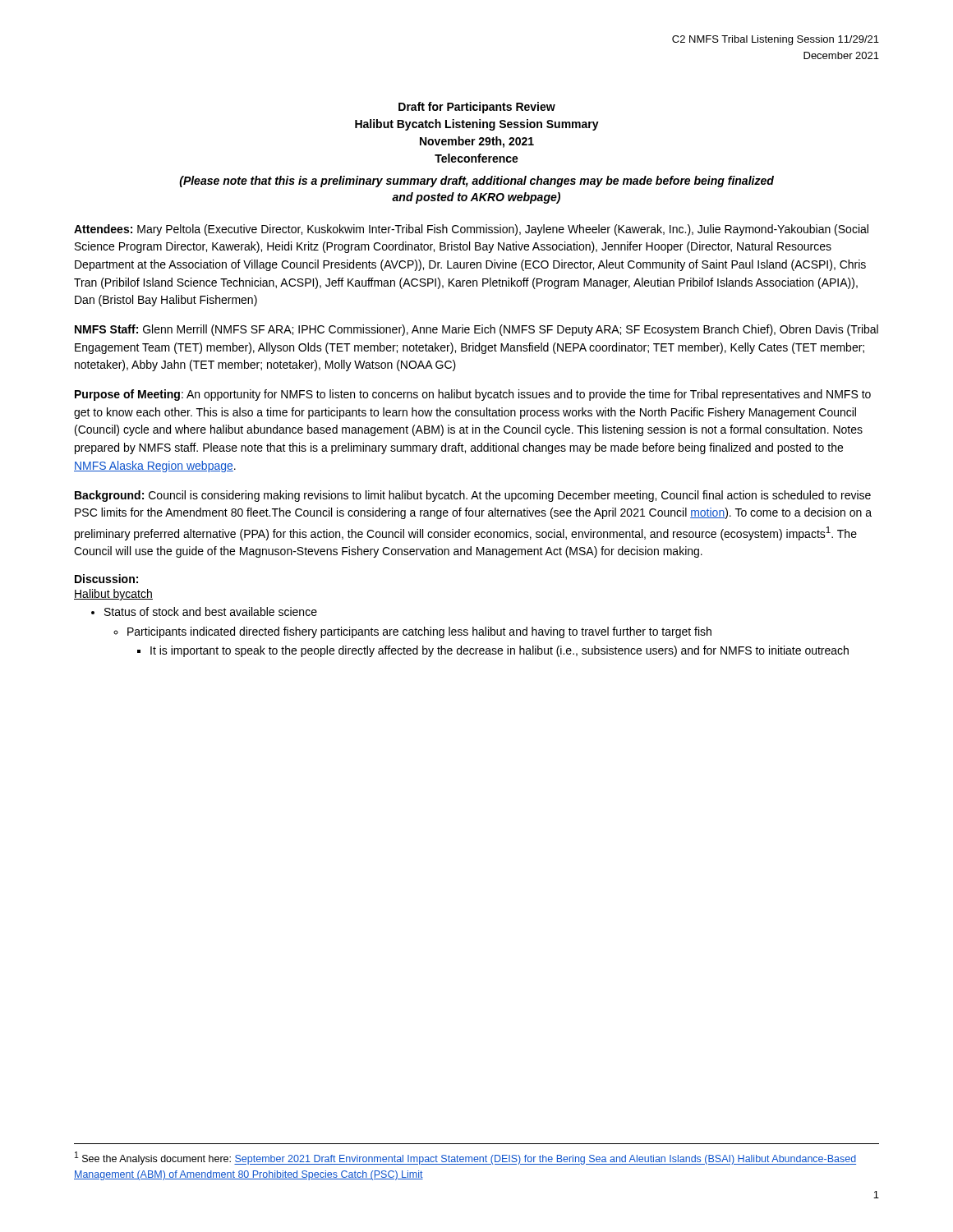Click on the text block that reads "Purpose of Meeting:"

473,430
